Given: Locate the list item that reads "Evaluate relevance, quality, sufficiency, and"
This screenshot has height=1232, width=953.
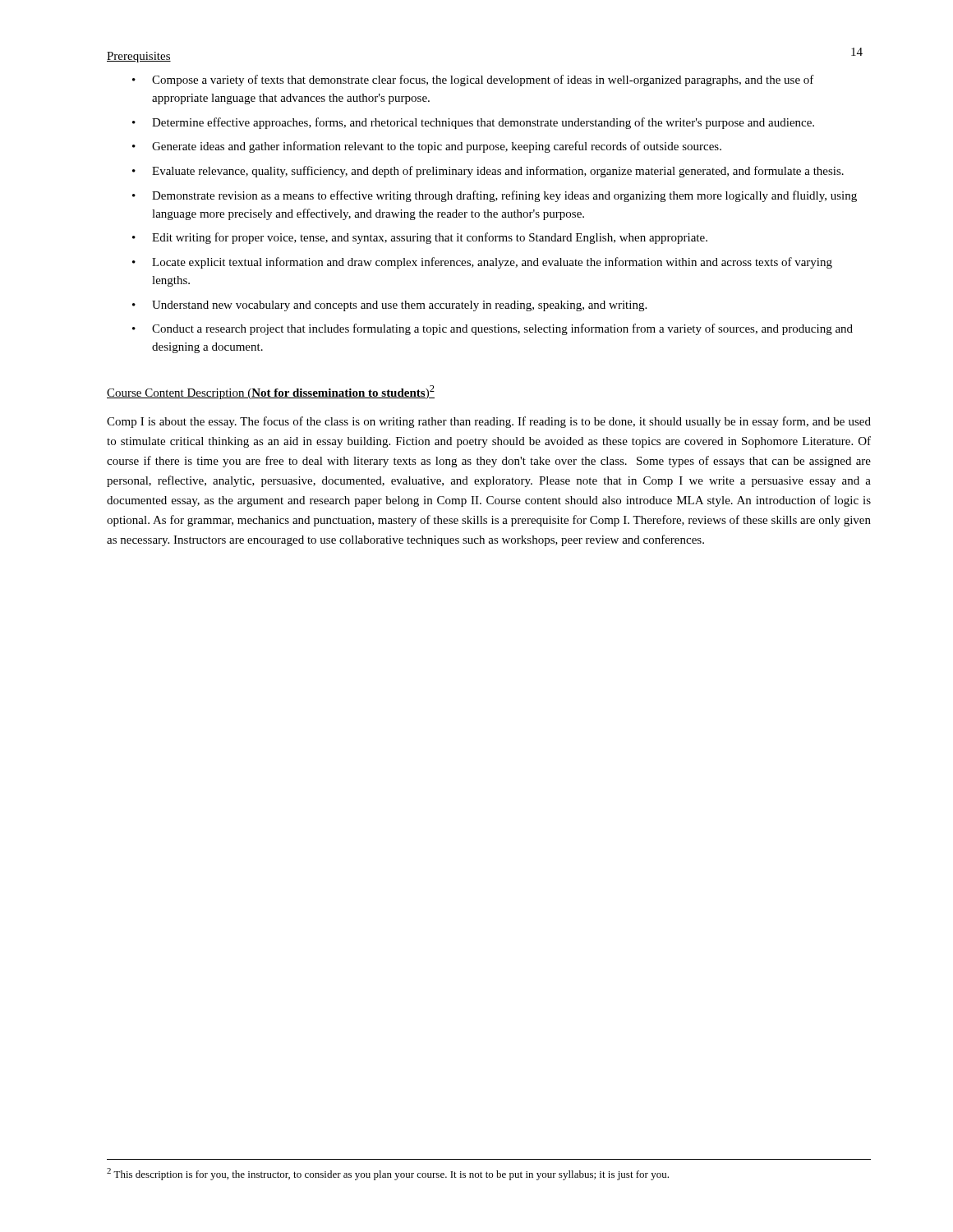Looking at the screenshot, I should click(x=498, y=171).
